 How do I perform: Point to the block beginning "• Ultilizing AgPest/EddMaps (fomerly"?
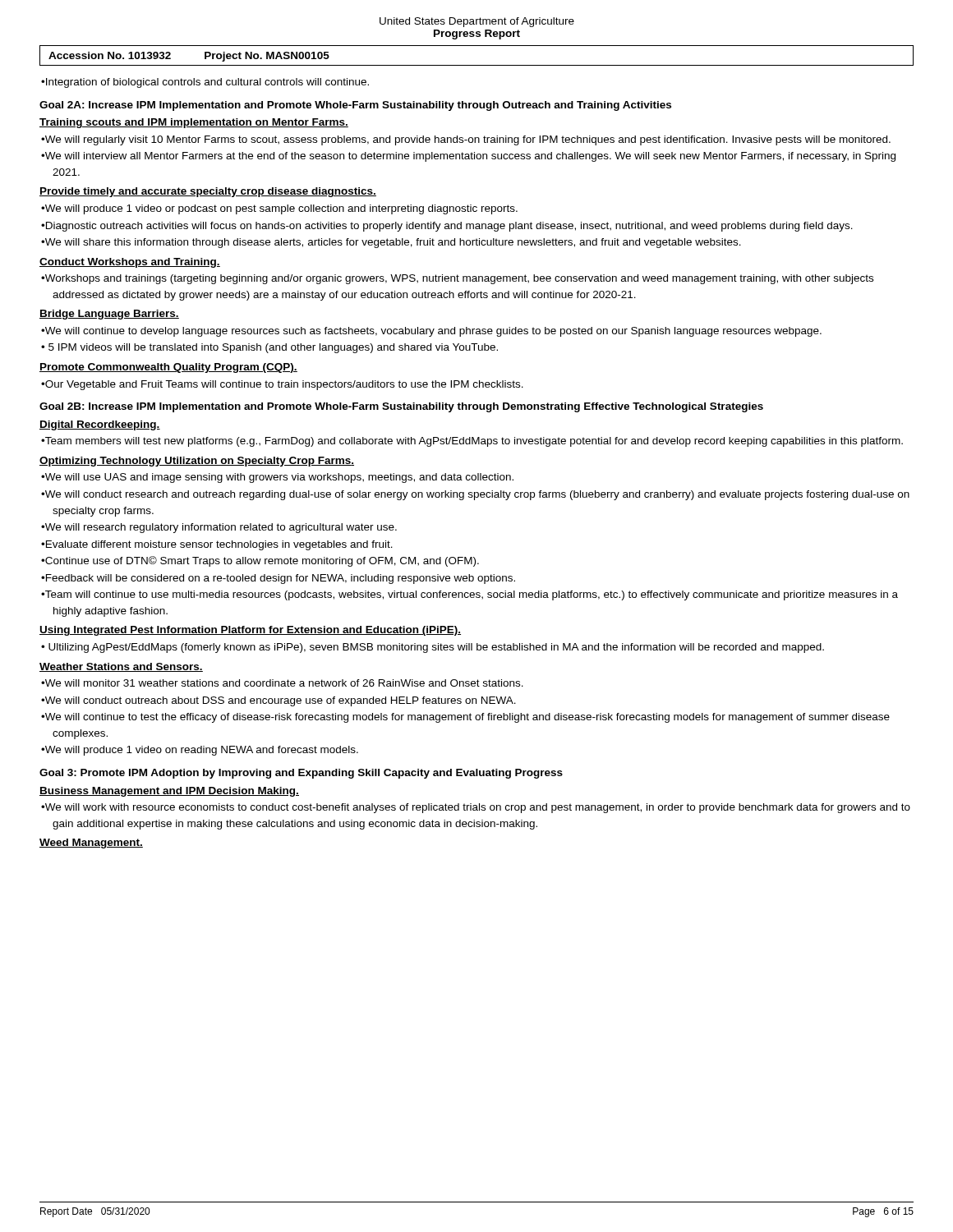(477, 647)
